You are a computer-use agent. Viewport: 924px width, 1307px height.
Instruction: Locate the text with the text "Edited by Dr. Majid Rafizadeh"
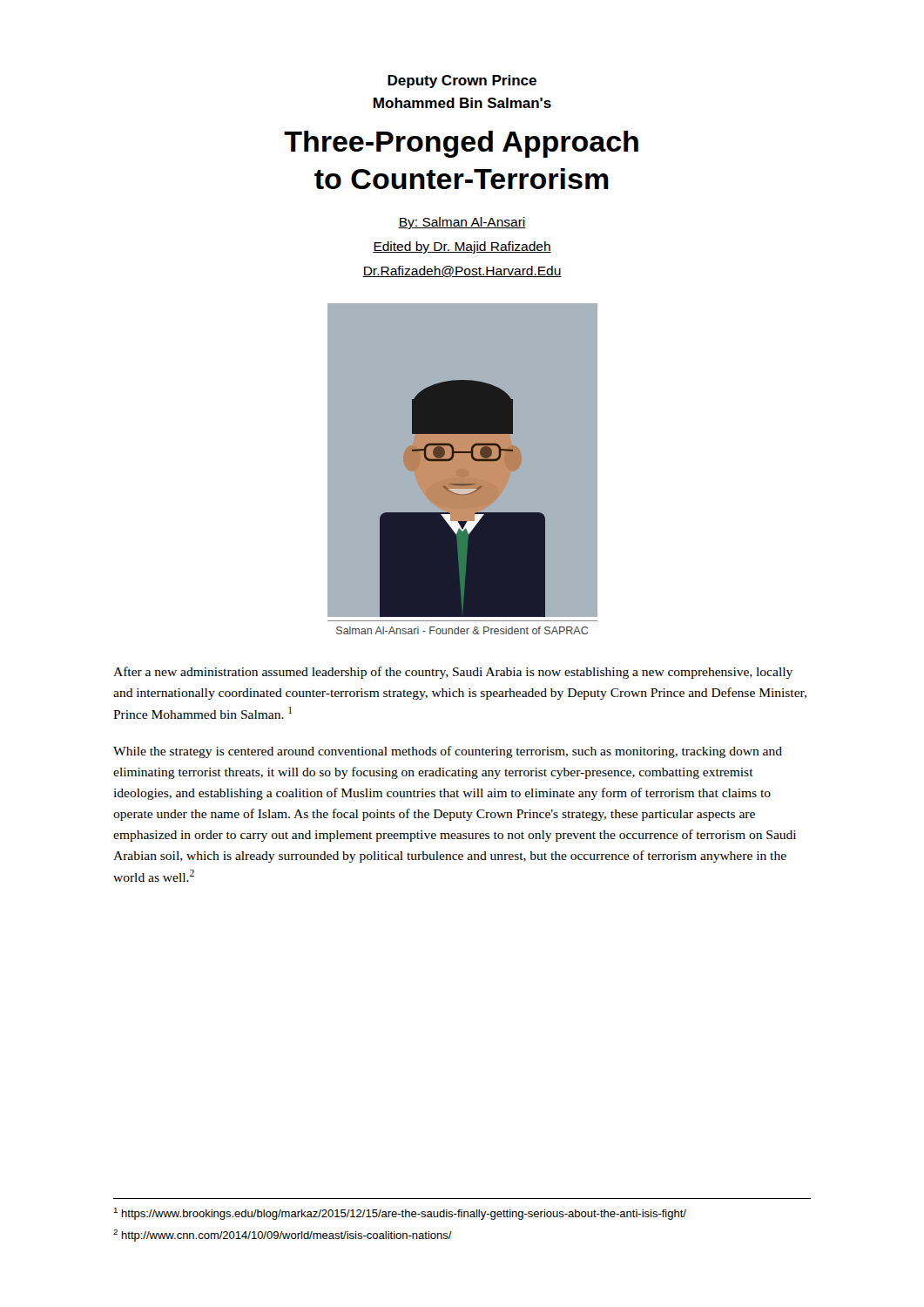pyautogui.click(x=462, y=246)
